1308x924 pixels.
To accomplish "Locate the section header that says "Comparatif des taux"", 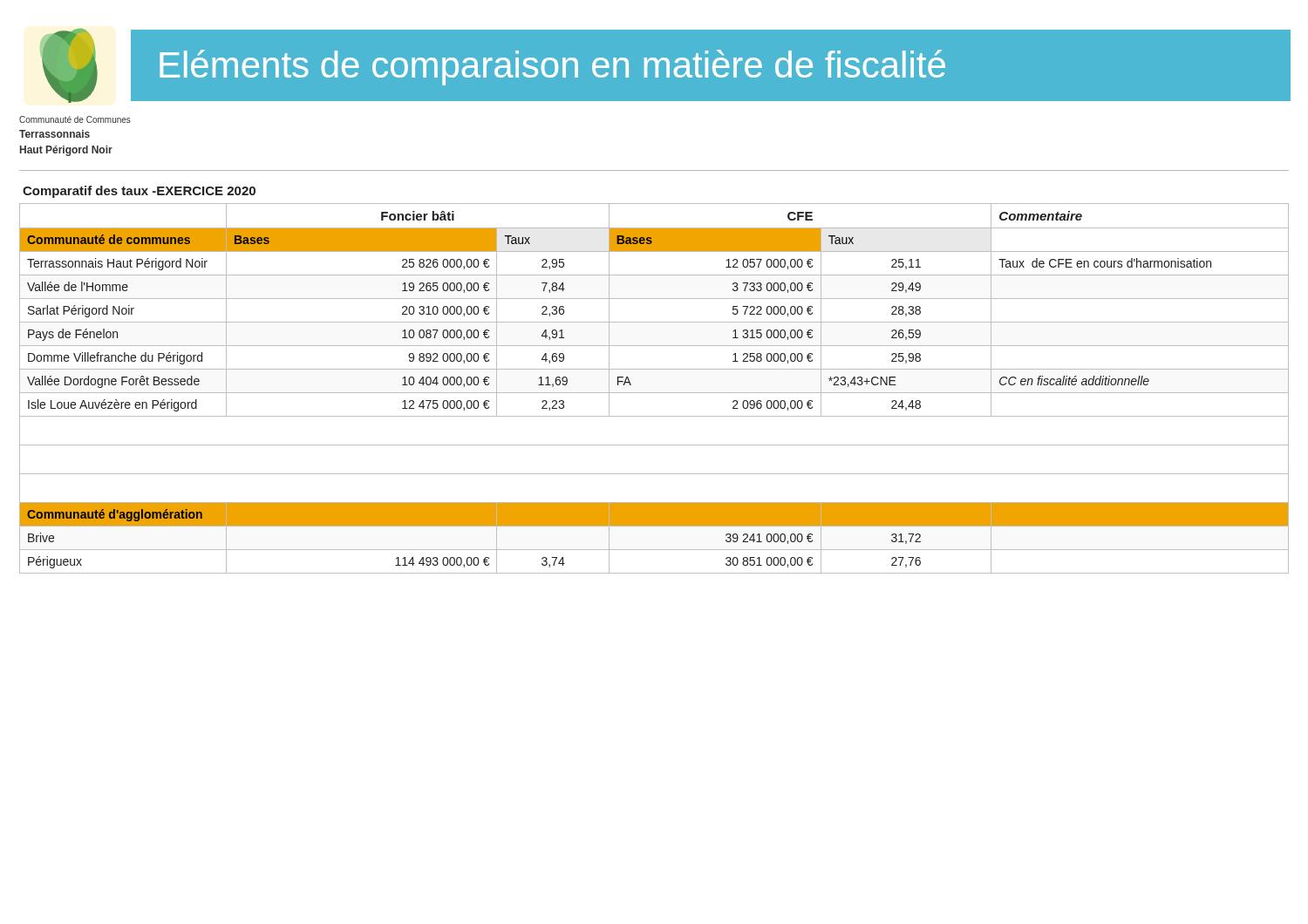I will coord(139,190).
